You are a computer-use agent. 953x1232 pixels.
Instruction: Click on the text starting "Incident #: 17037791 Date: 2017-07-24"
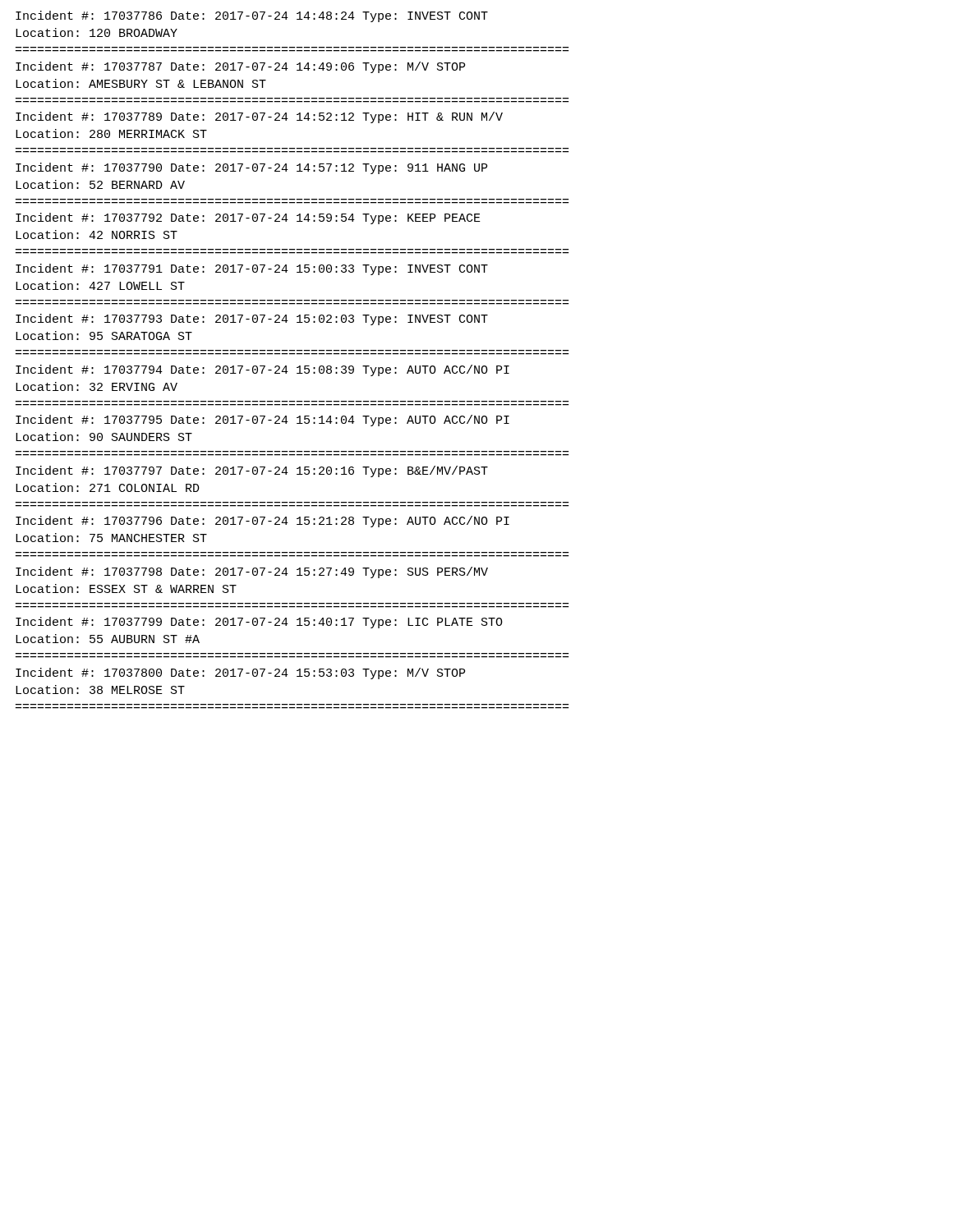pyautogui.click(x=476, y=278)
